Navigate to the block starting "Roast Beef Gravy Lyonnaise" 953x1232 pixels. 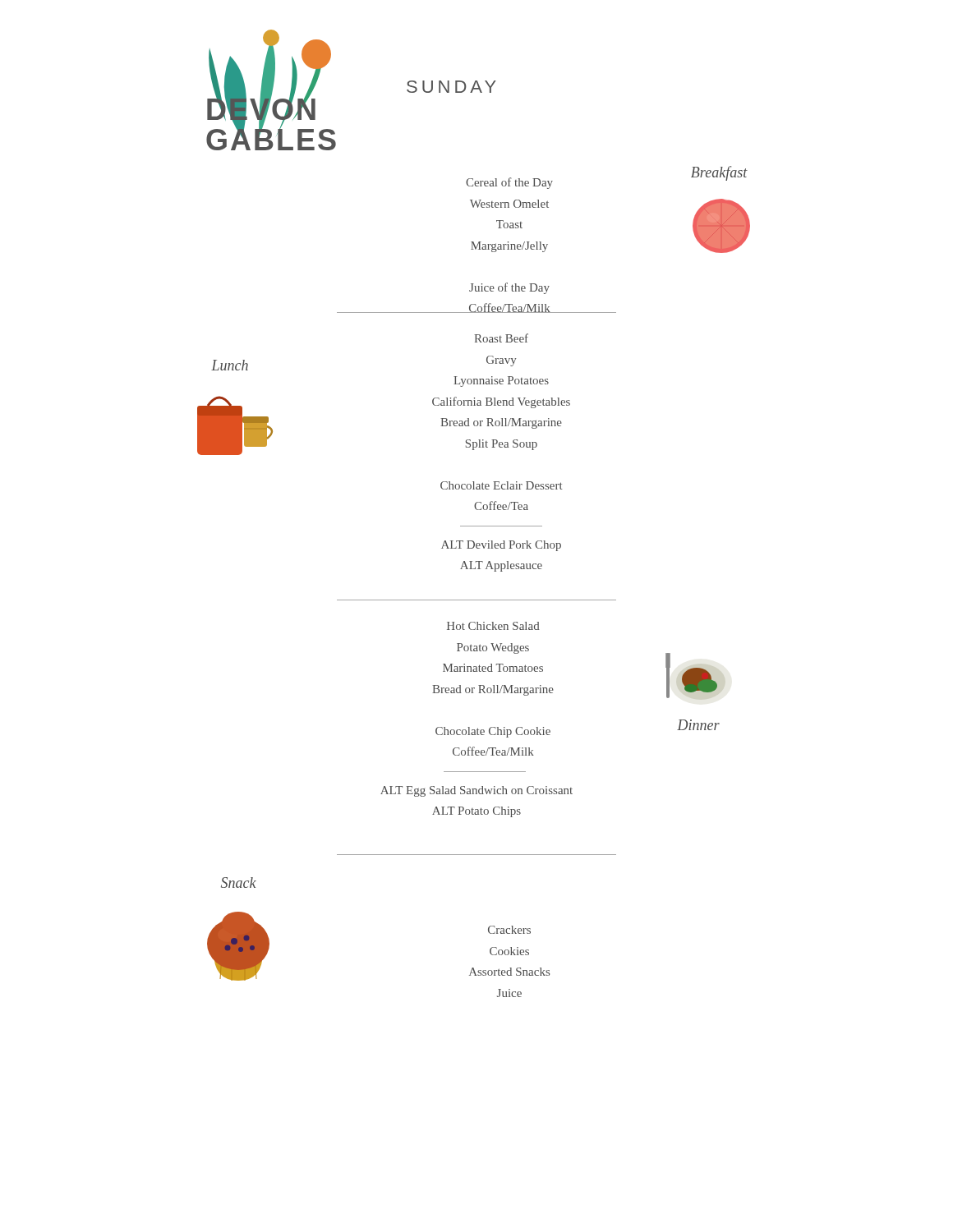501,422
